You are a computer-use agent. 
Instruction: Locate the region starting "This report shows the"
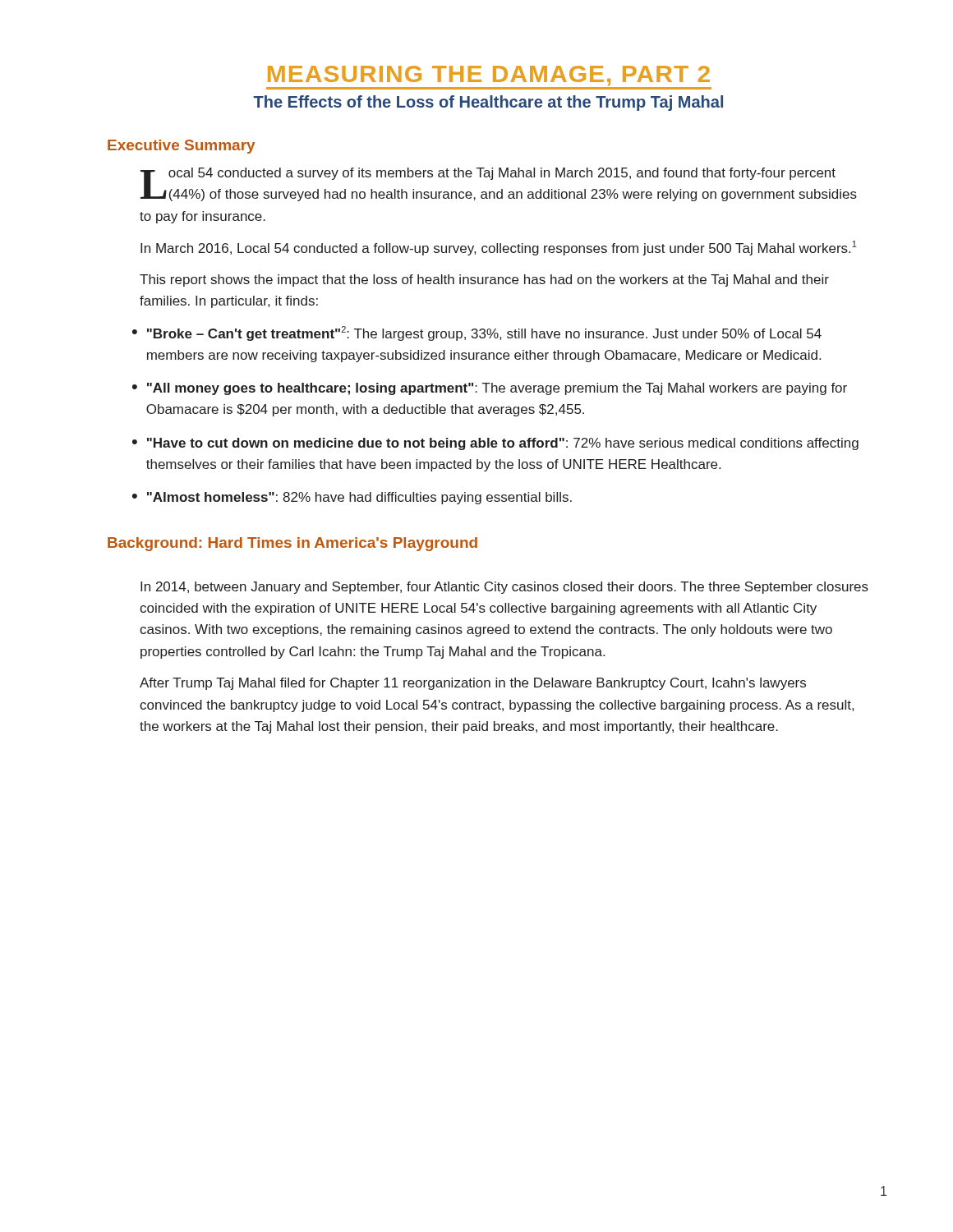tap(484, 291)
